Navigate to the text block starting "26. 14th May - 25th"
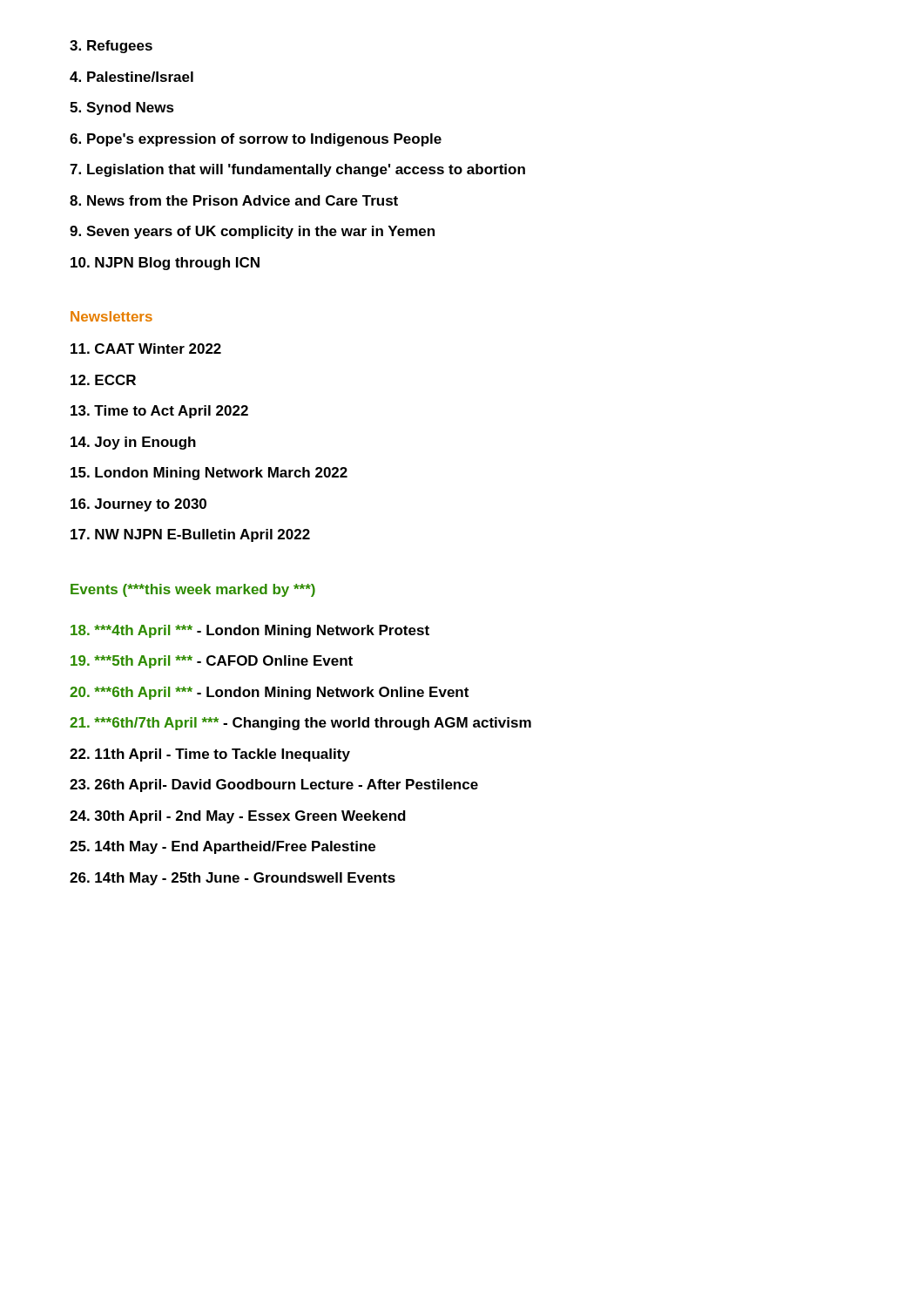Viewport: 924px width, 1307px height. [x=233, y=877]
